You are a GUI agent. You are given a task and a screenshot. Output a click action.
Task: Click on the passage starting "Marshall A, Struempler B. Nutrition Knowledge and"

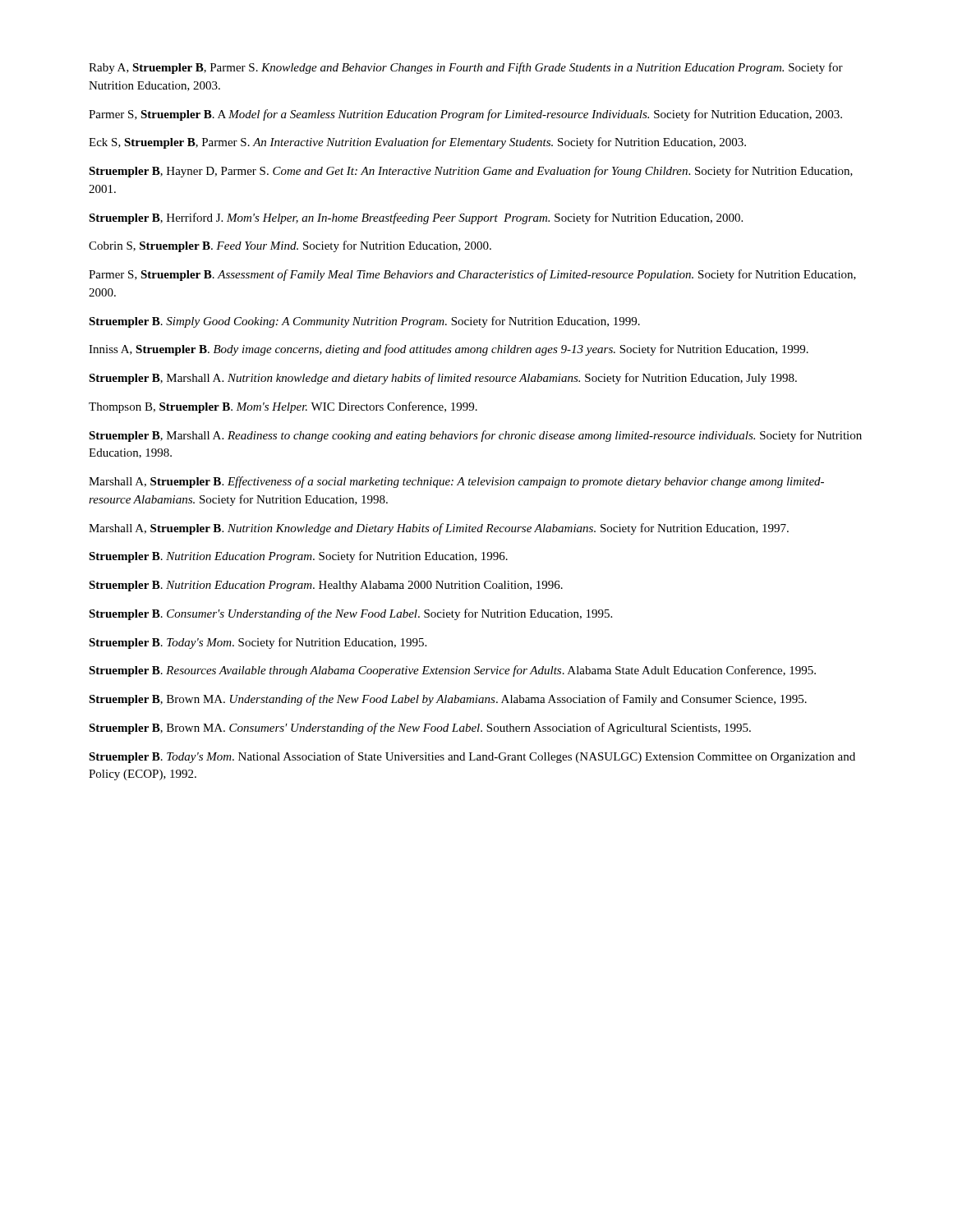(439, 528)
